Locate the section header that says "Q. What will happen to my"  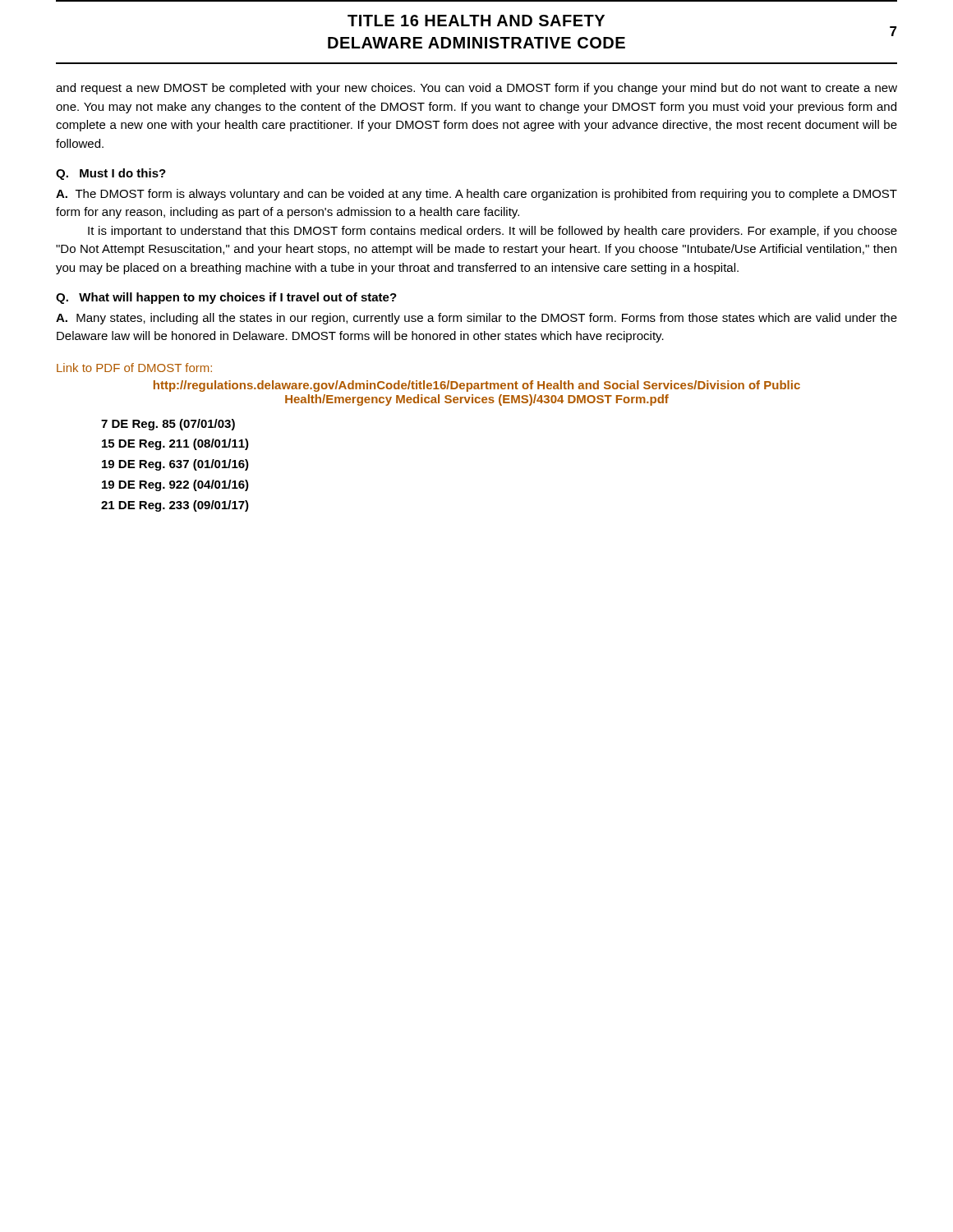[x=476, y=317]
